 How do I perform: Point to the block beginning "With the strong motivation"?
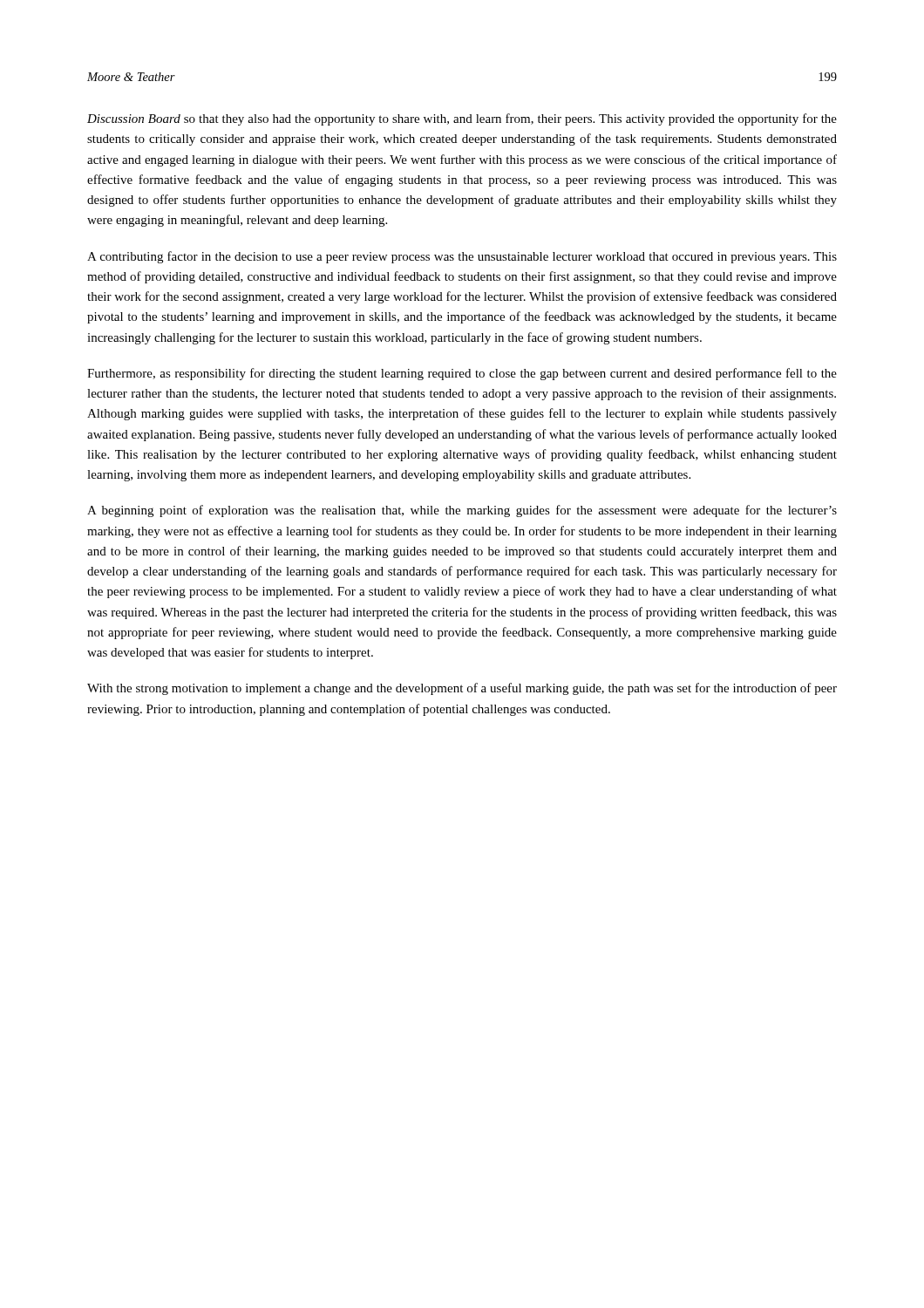pyautogui.click(x=462, y=699)
